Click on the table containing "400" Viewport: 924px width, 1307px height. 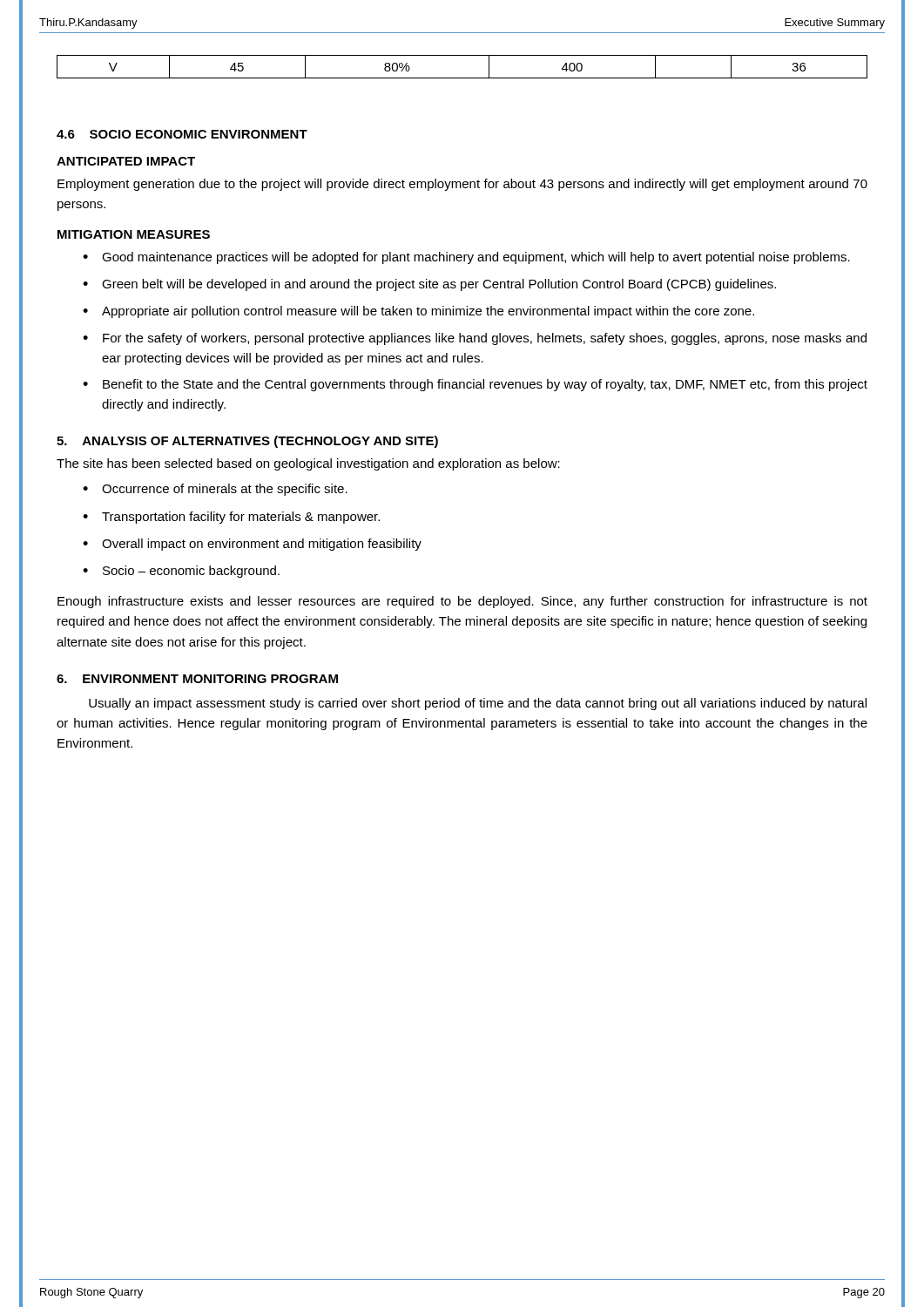point(462,67)
